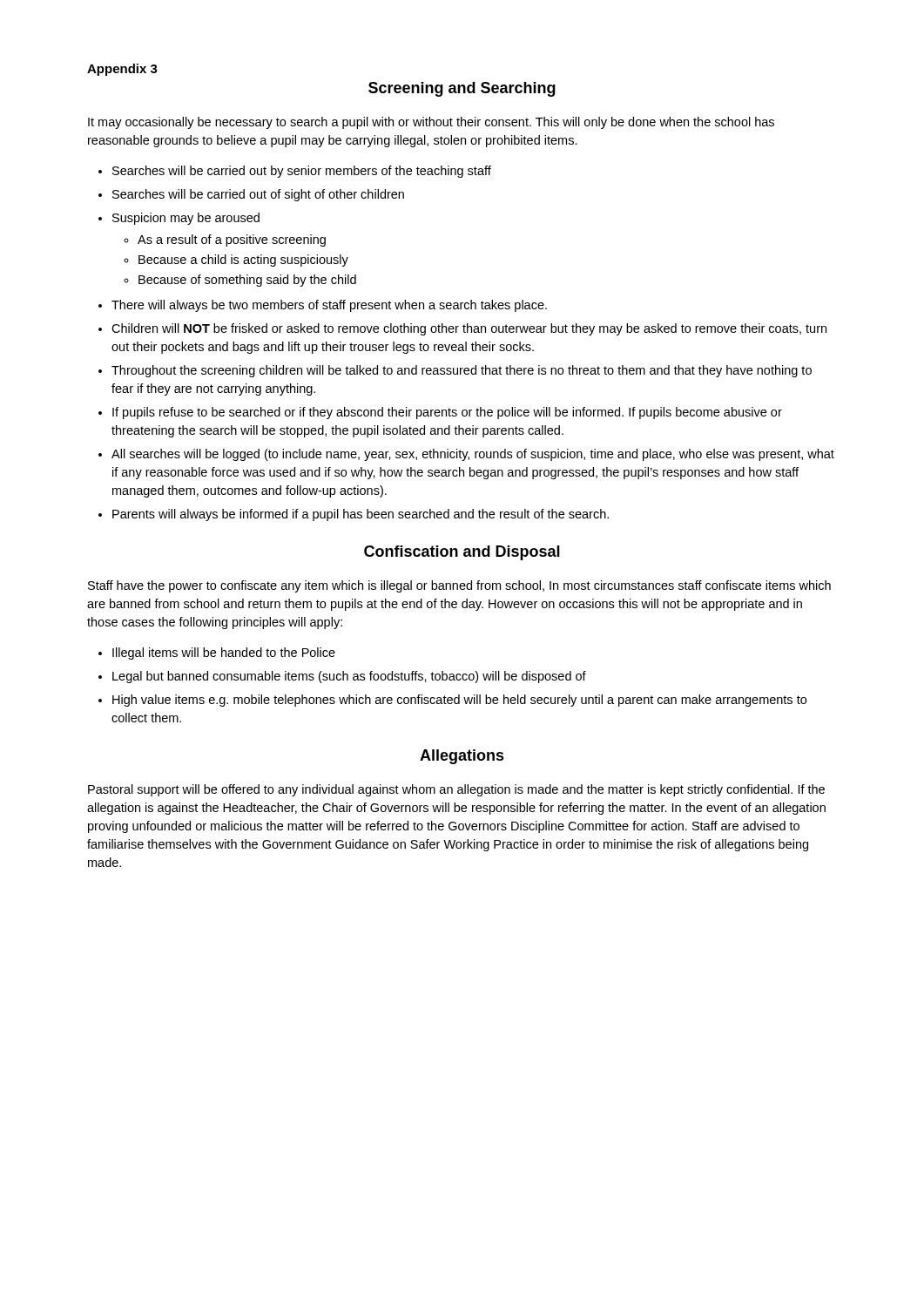Find the element starting "If pupils refuse"
924x1307 pixels.
(447, 421)
